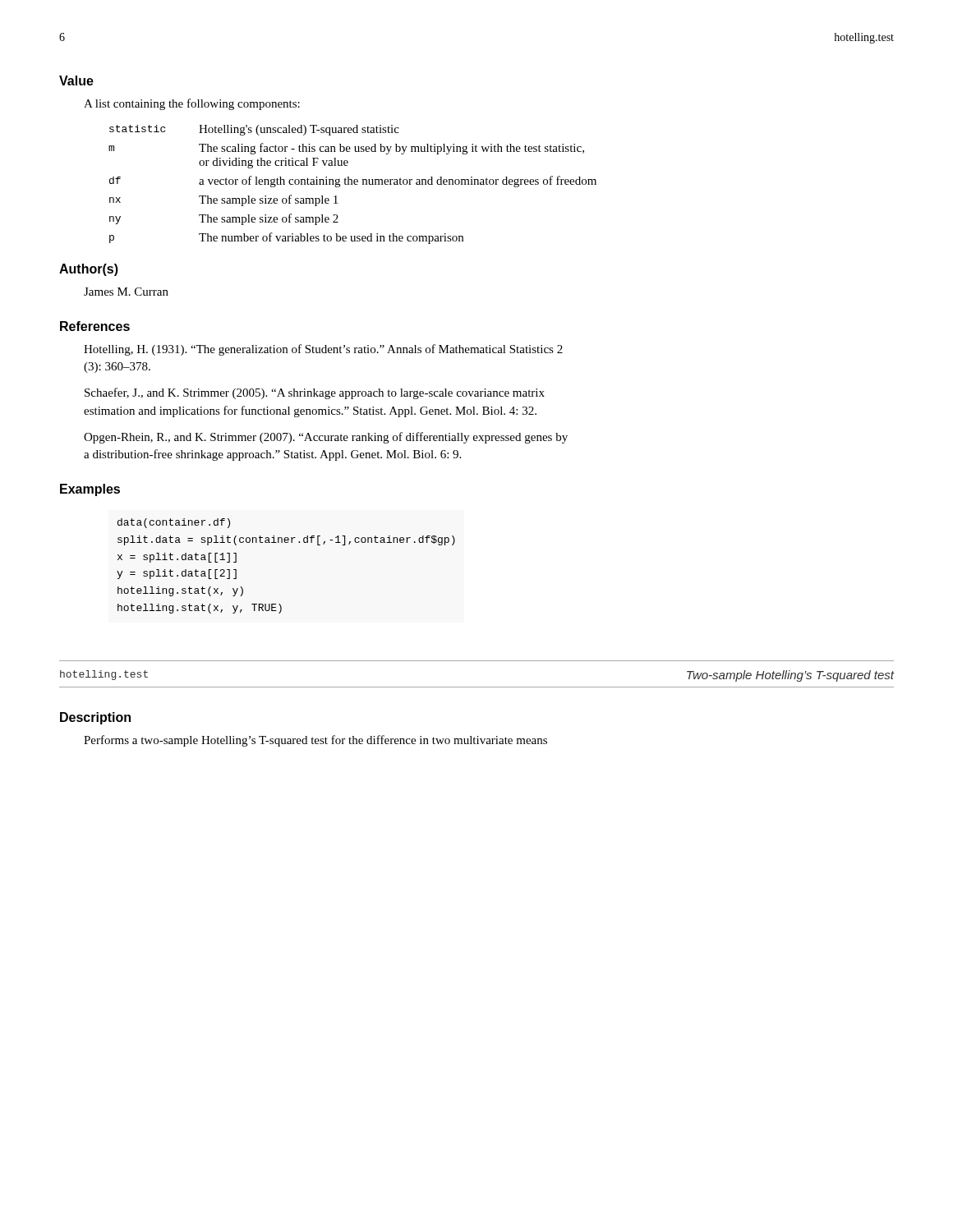Find the text starting "Opgen-Rhein, R., and K. Strimmer (2007). “Accurate ranking"
953x1232 pixels.
tap(326, 445)
